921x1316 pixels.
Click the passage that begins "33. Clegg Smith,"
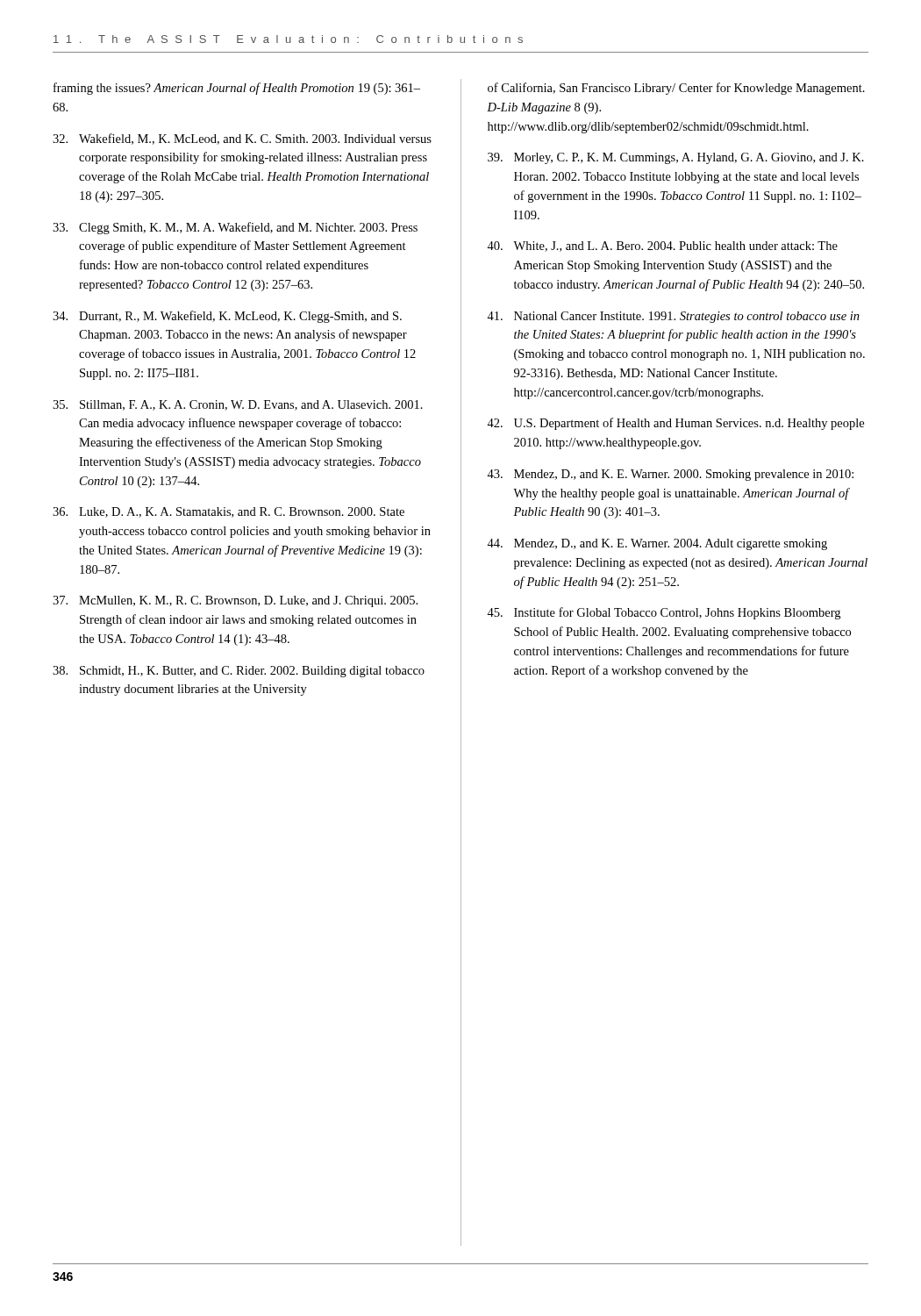tap(243, 256)
